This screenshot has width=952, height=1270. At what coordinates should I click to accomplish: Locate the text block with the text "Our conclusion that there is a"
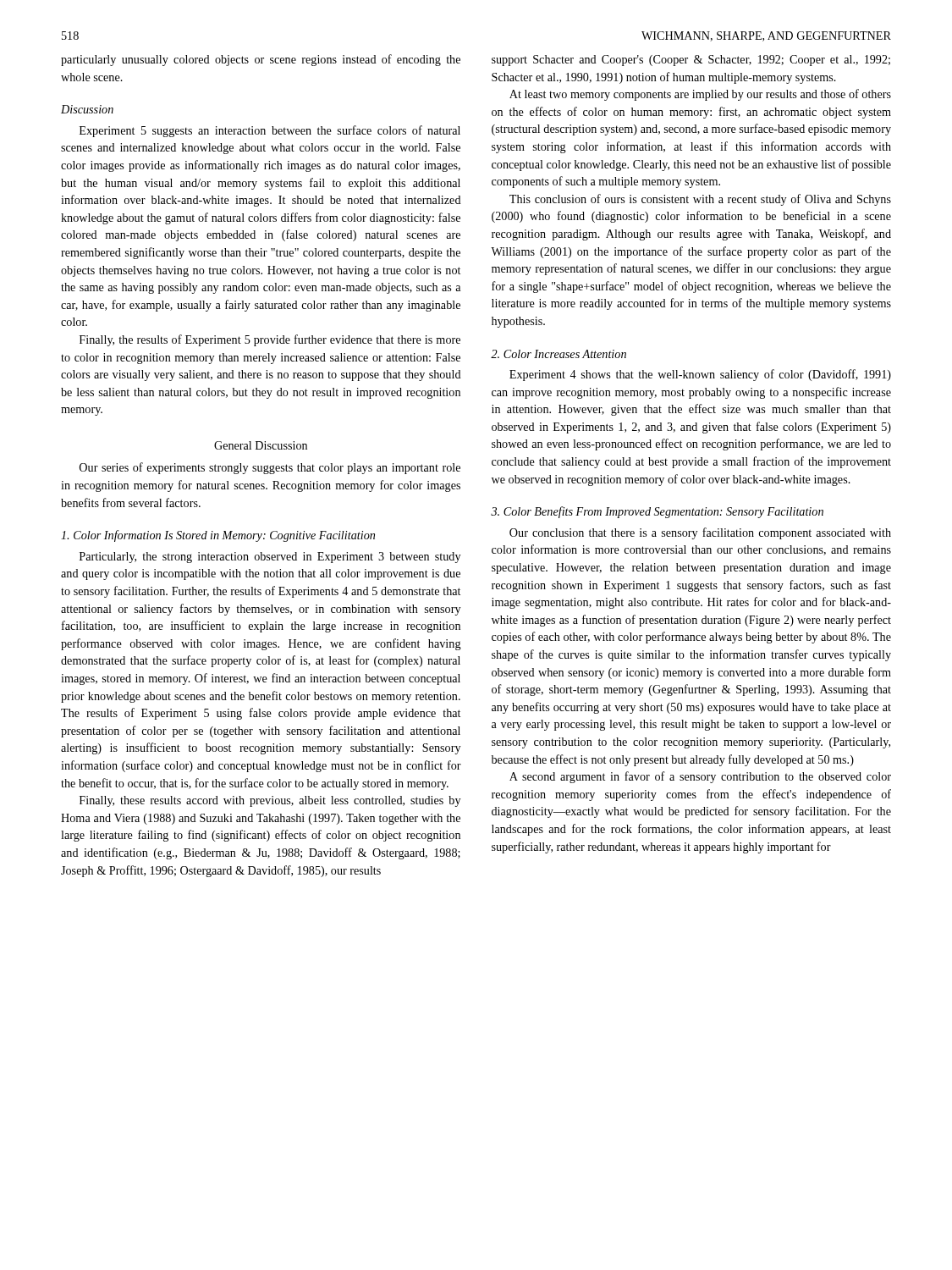(x=691, y=646)
